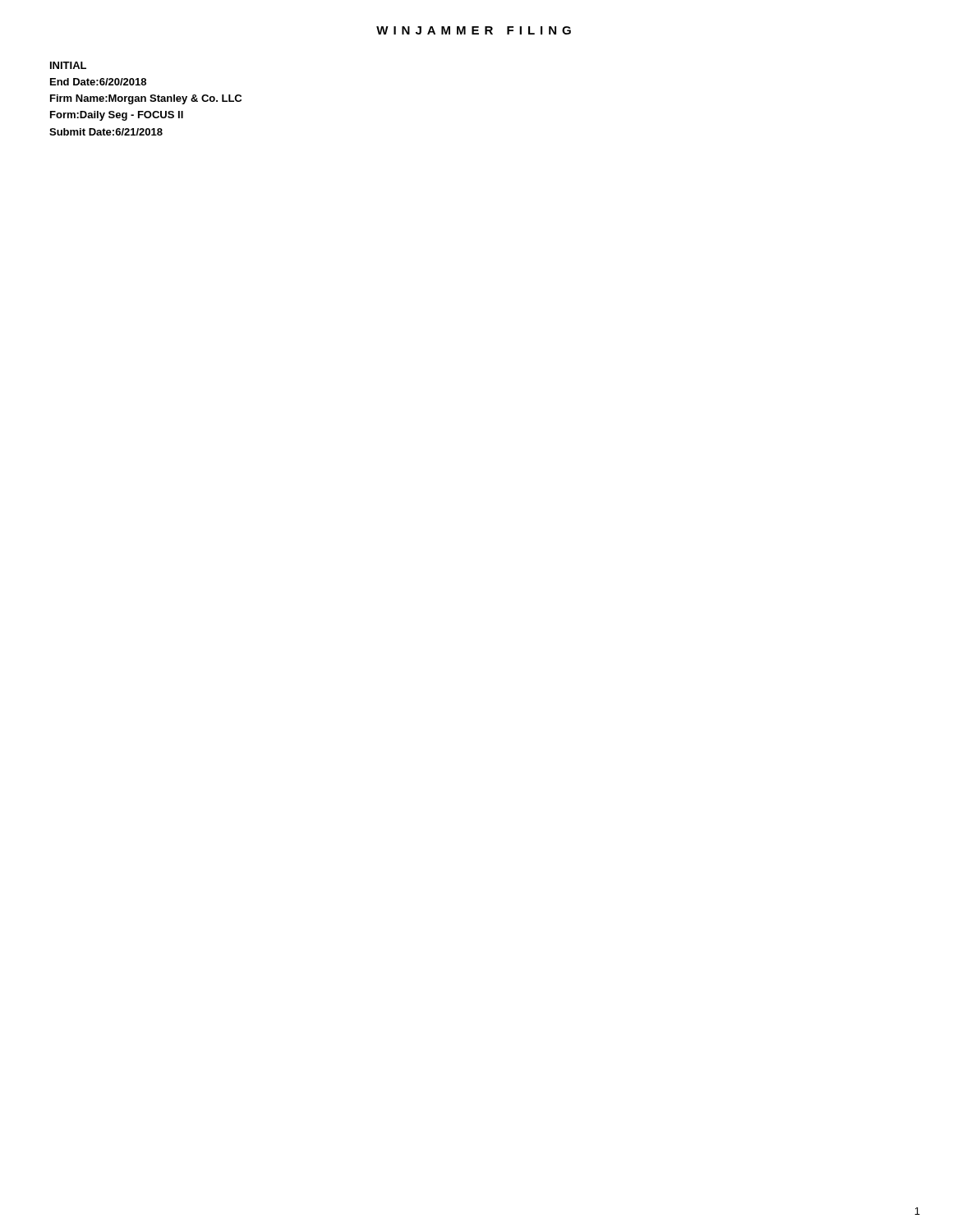Screen dimensions: 1232x953
Task: Locate the block of text that opens with "INITIAL End Date:6/20/2018 Firm Name:Morgan Stanley &"
Action: tap(146, 98)
